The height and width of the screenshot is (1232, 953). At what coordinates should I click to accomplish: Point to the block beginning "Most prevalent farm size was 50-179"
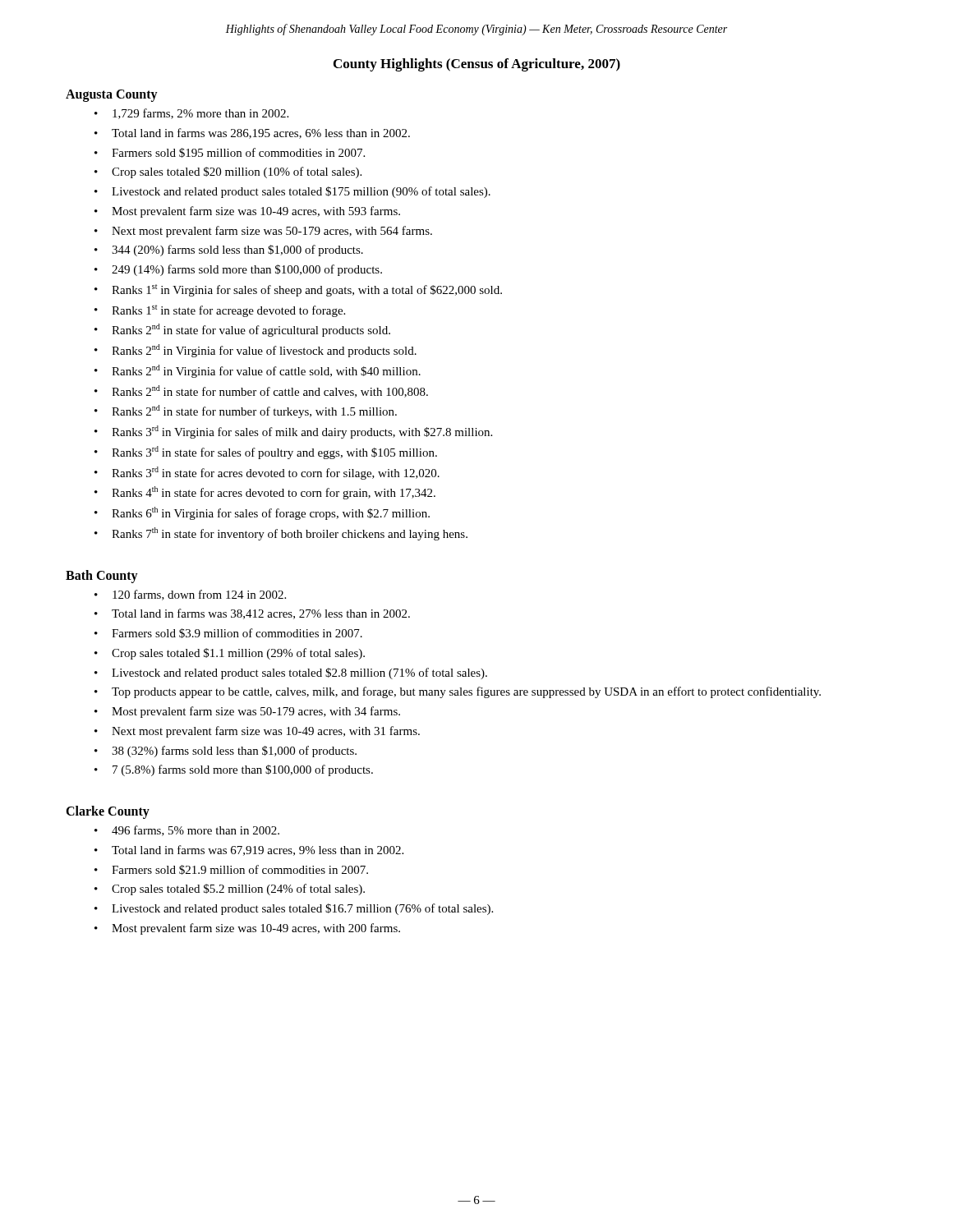[x=256, y=711]
